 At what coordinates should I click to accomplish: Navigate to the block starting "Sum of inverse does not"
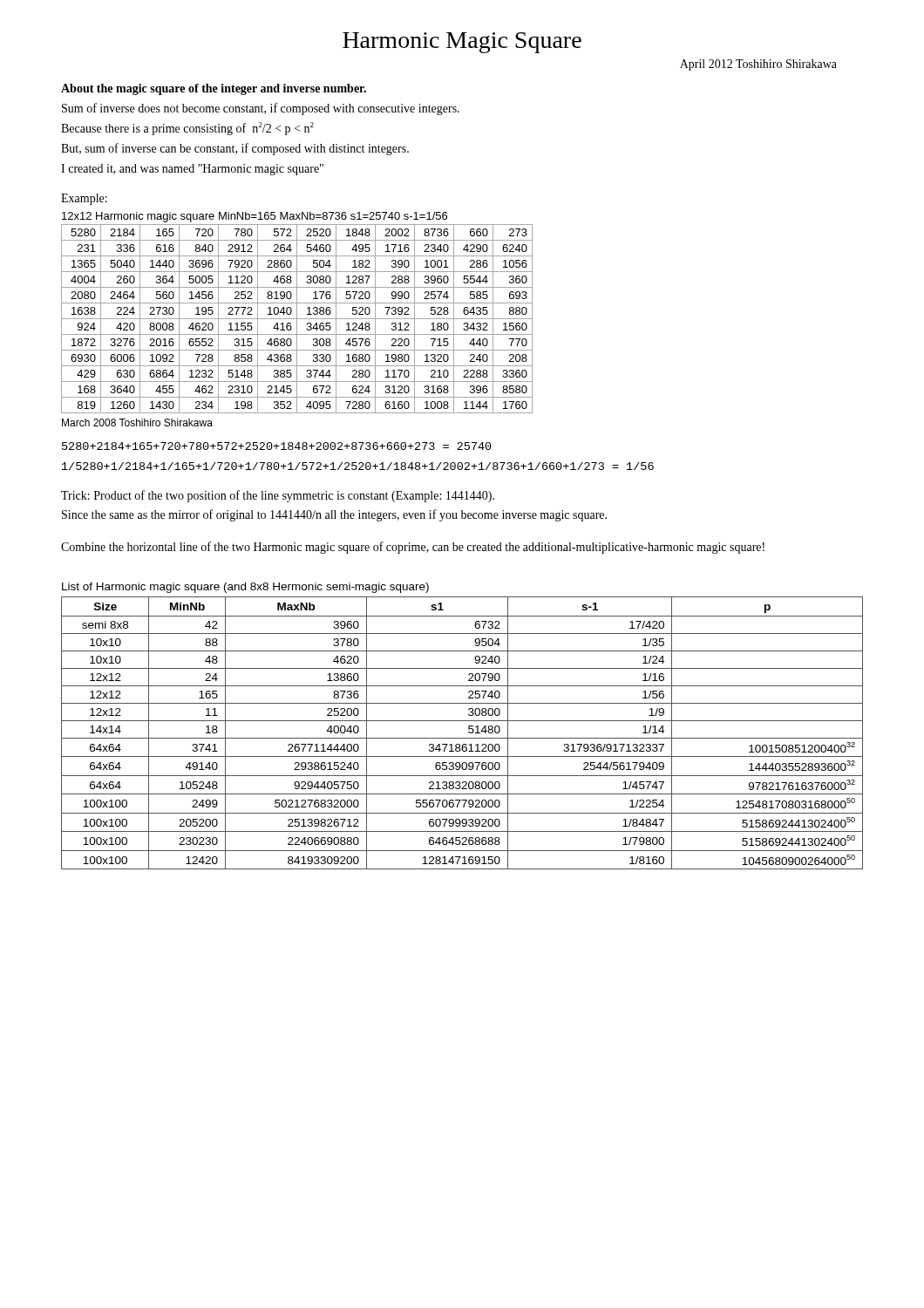(x=260, y=109)
